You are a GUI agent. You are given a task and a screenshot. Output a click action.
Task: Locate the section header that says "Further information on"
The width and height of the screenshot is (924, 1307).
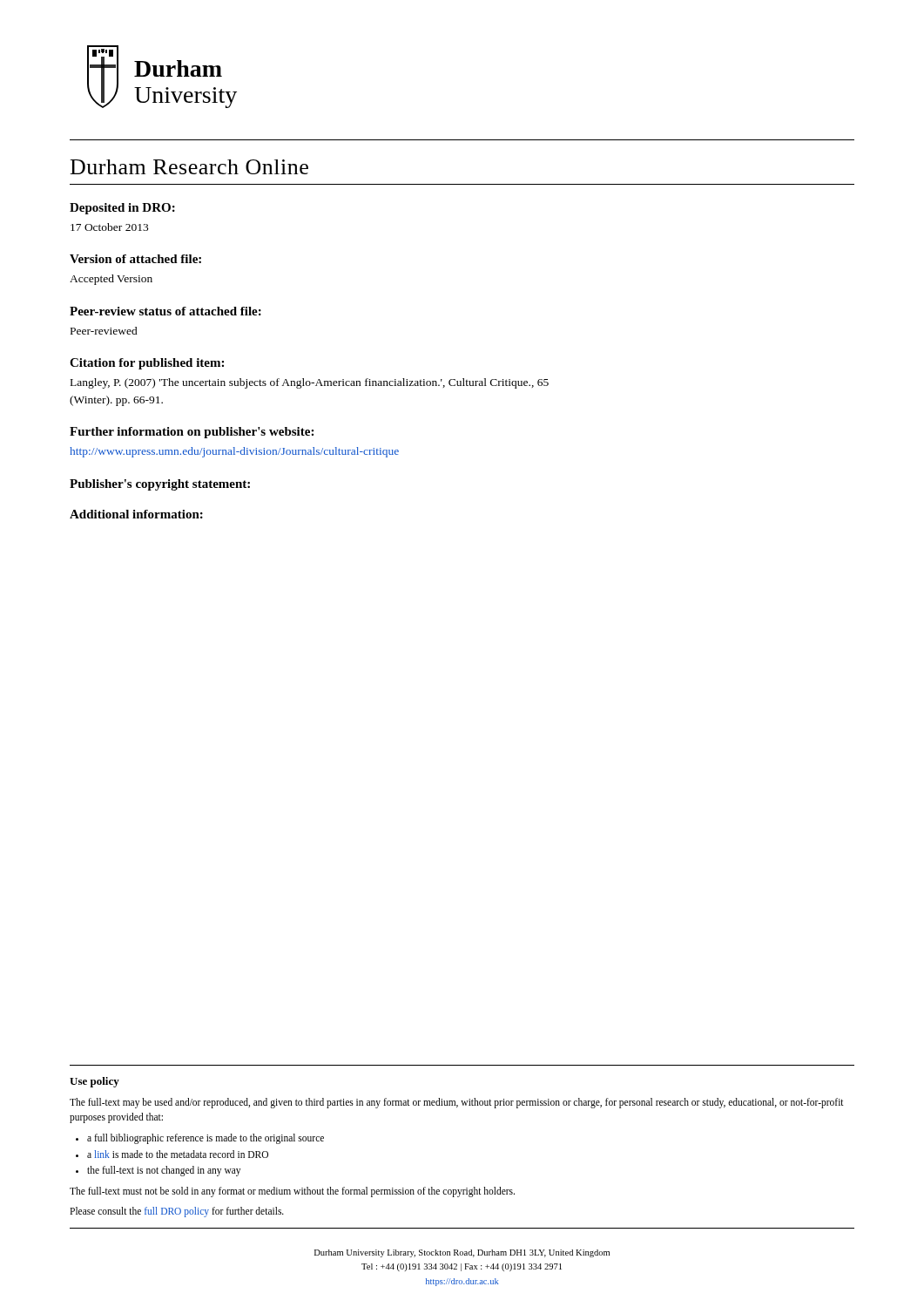(192, 433)
